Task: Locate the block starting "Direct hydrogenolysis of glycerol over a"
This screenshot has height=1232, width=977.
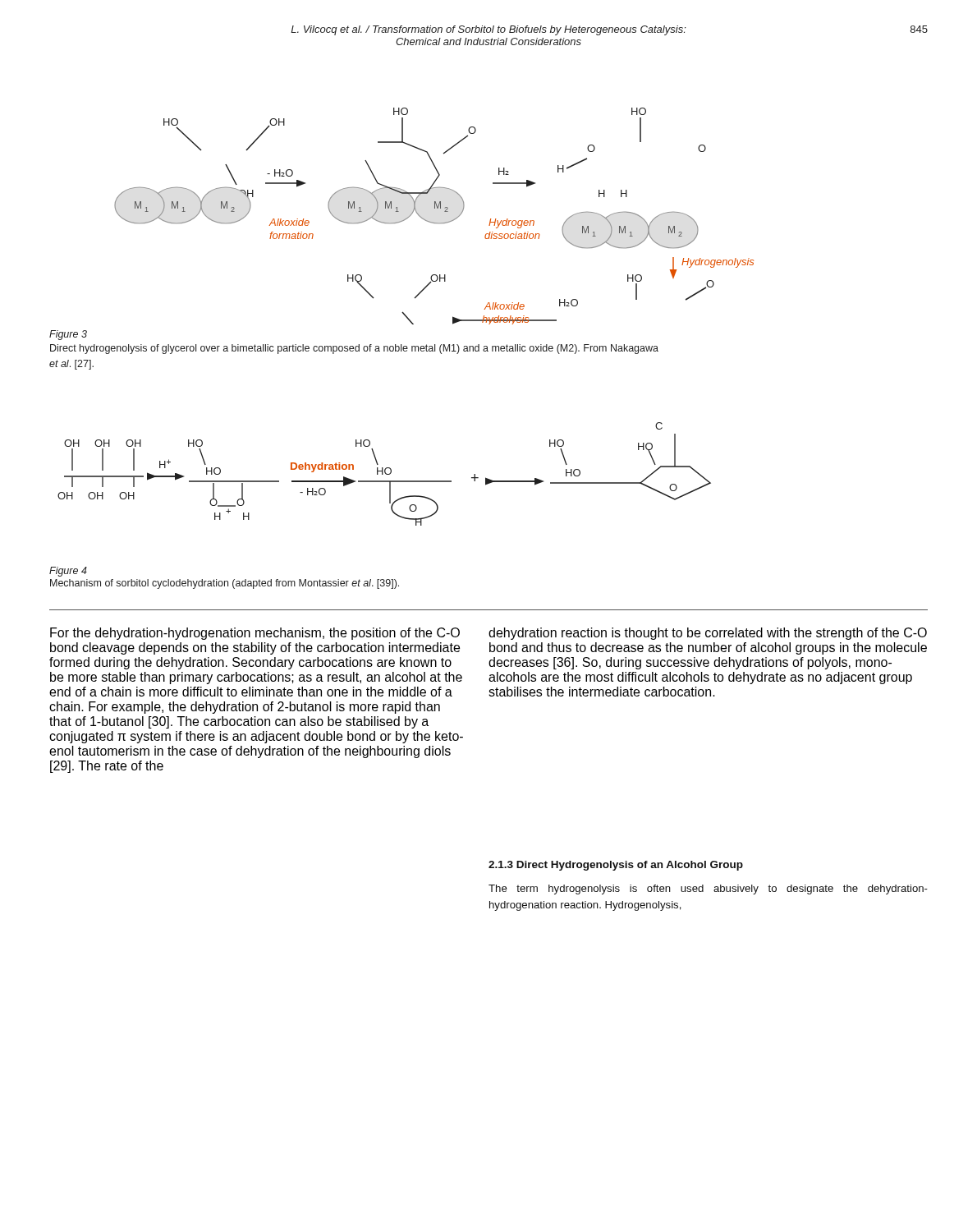Action: pos(354,356)
